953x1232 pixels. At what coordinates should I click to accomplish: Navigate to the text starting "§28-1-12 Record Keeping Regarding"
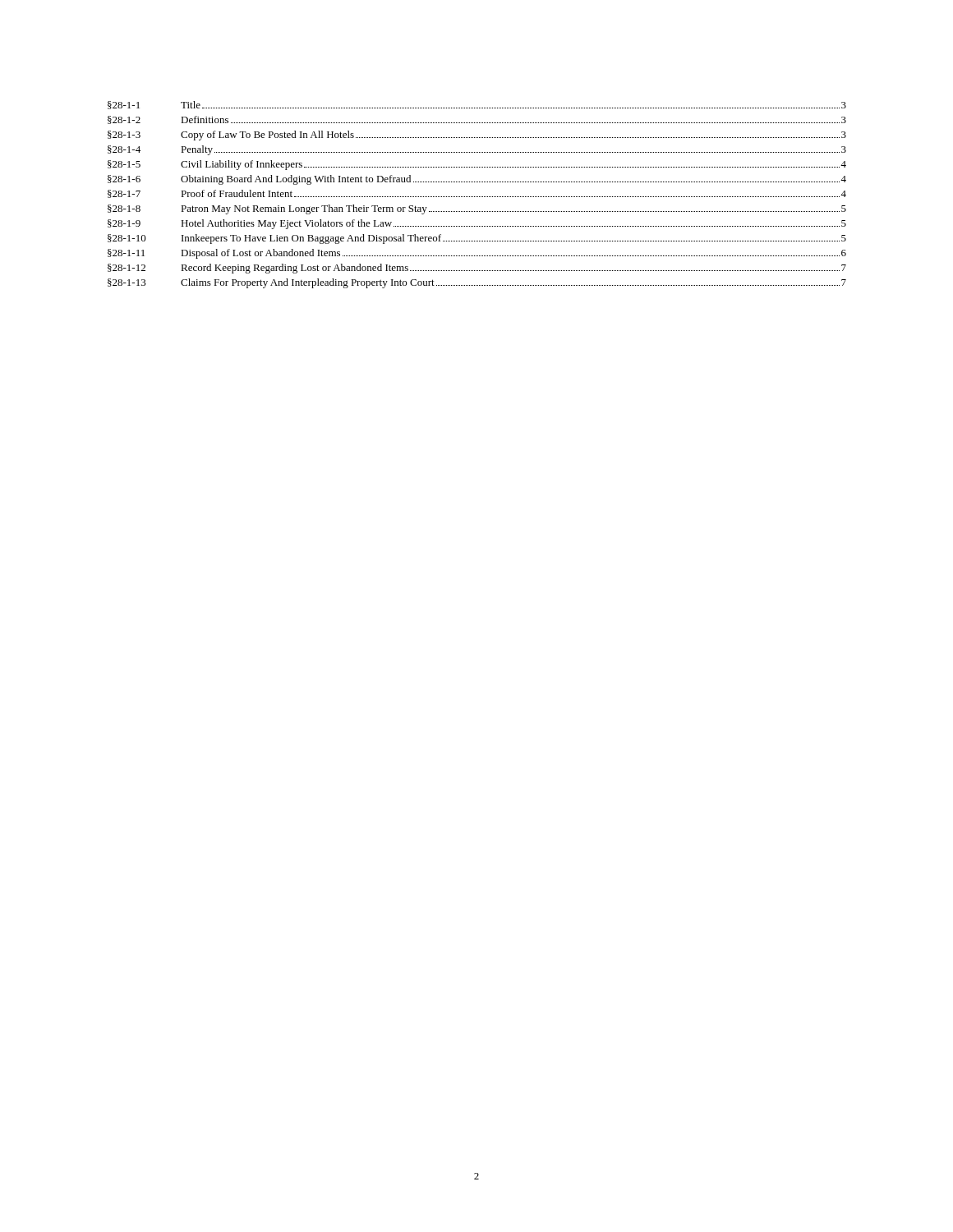(x=476, y=268)
